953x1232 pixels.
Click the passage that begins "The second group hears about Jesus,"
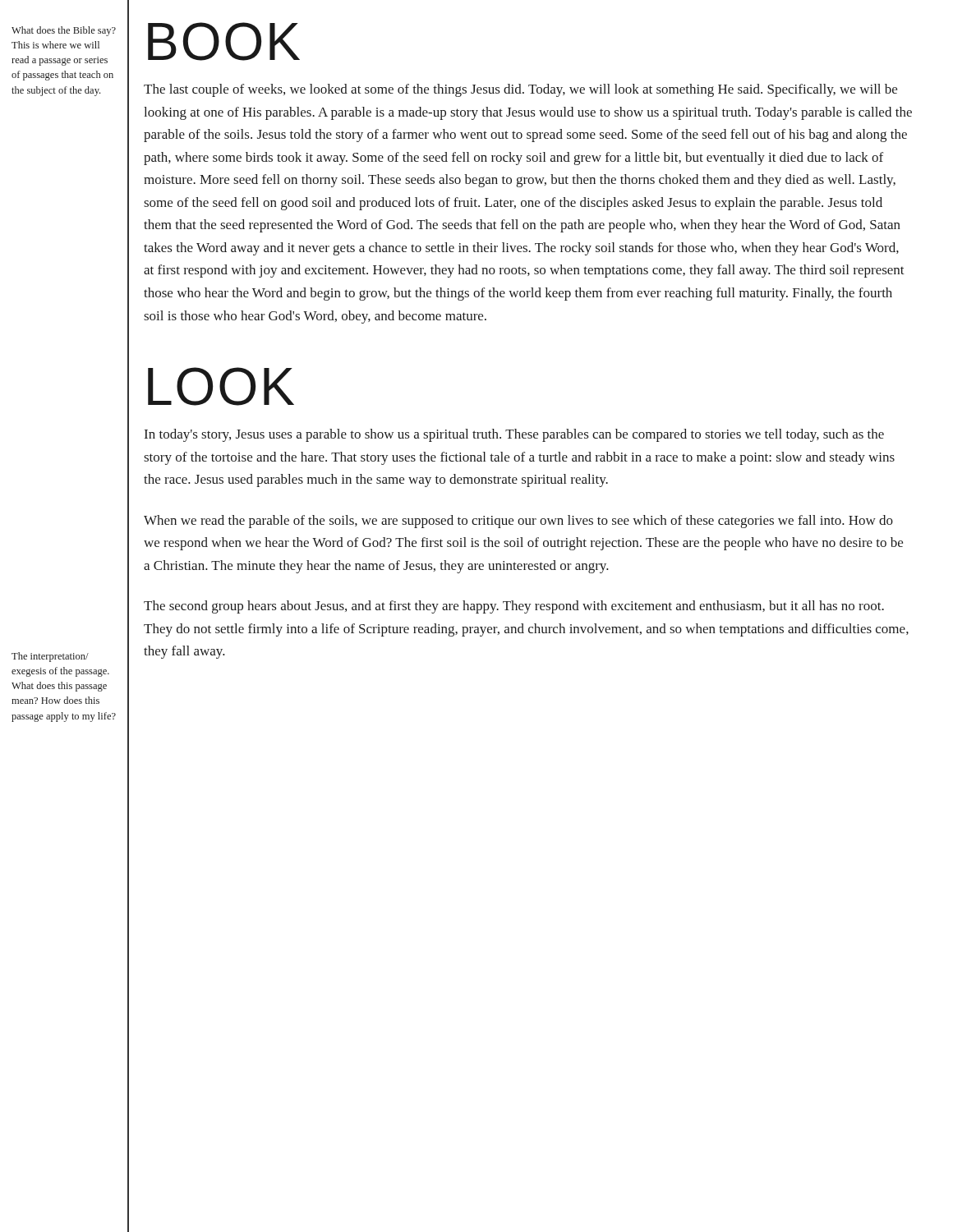[528, 629]
